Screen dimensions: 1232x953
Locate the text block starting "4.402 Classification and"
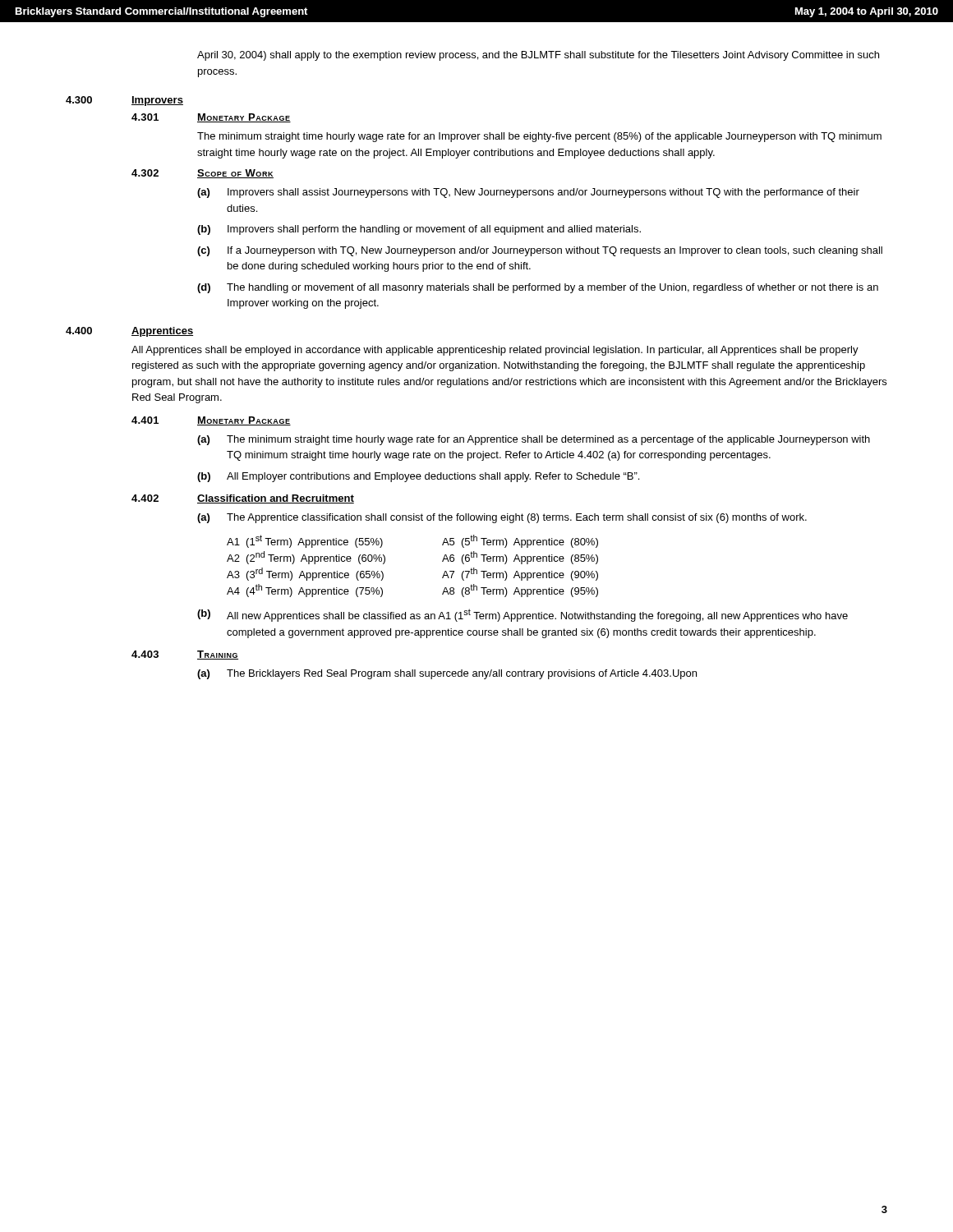243,498
